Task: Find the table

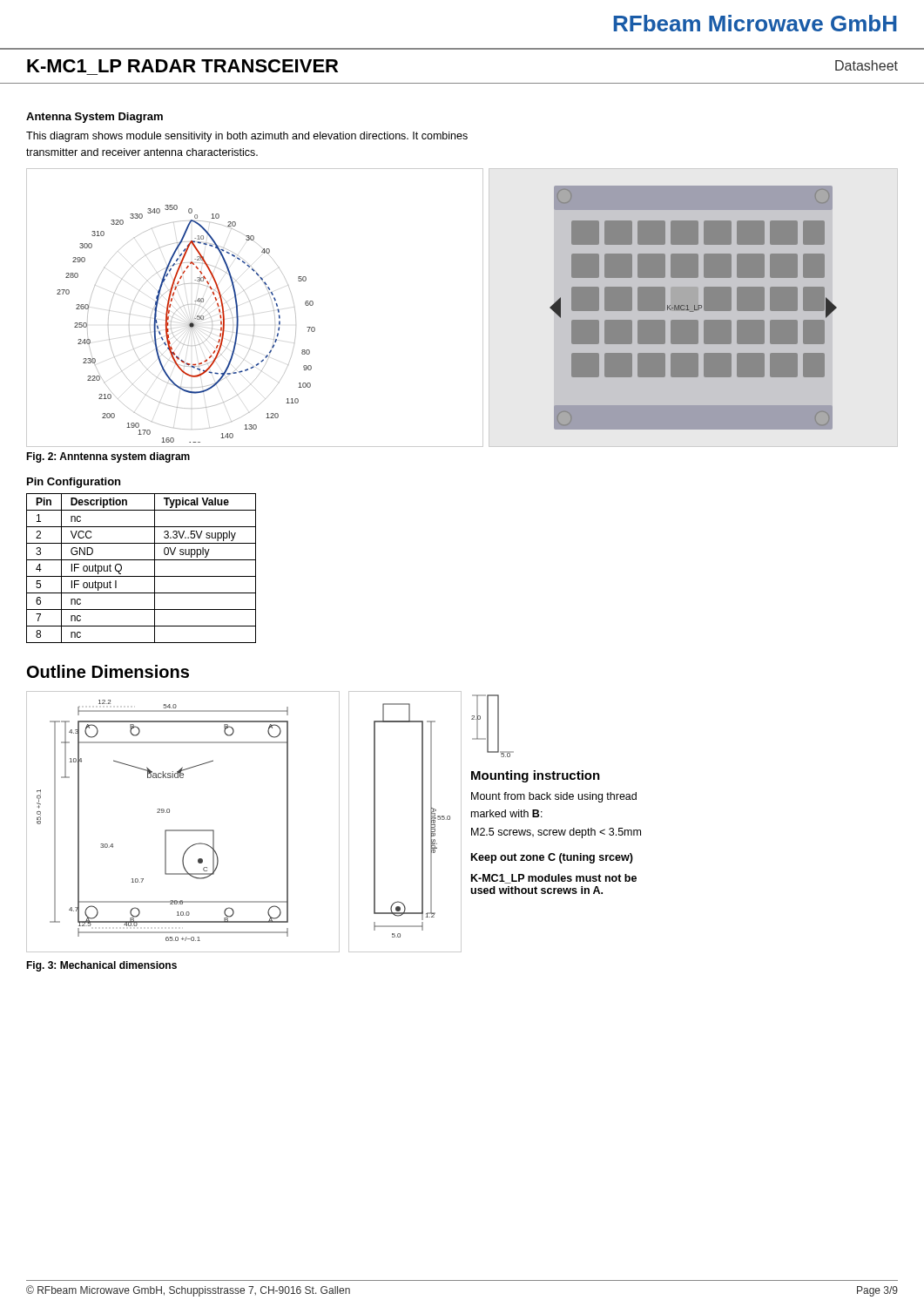Action: click(462, 568)
